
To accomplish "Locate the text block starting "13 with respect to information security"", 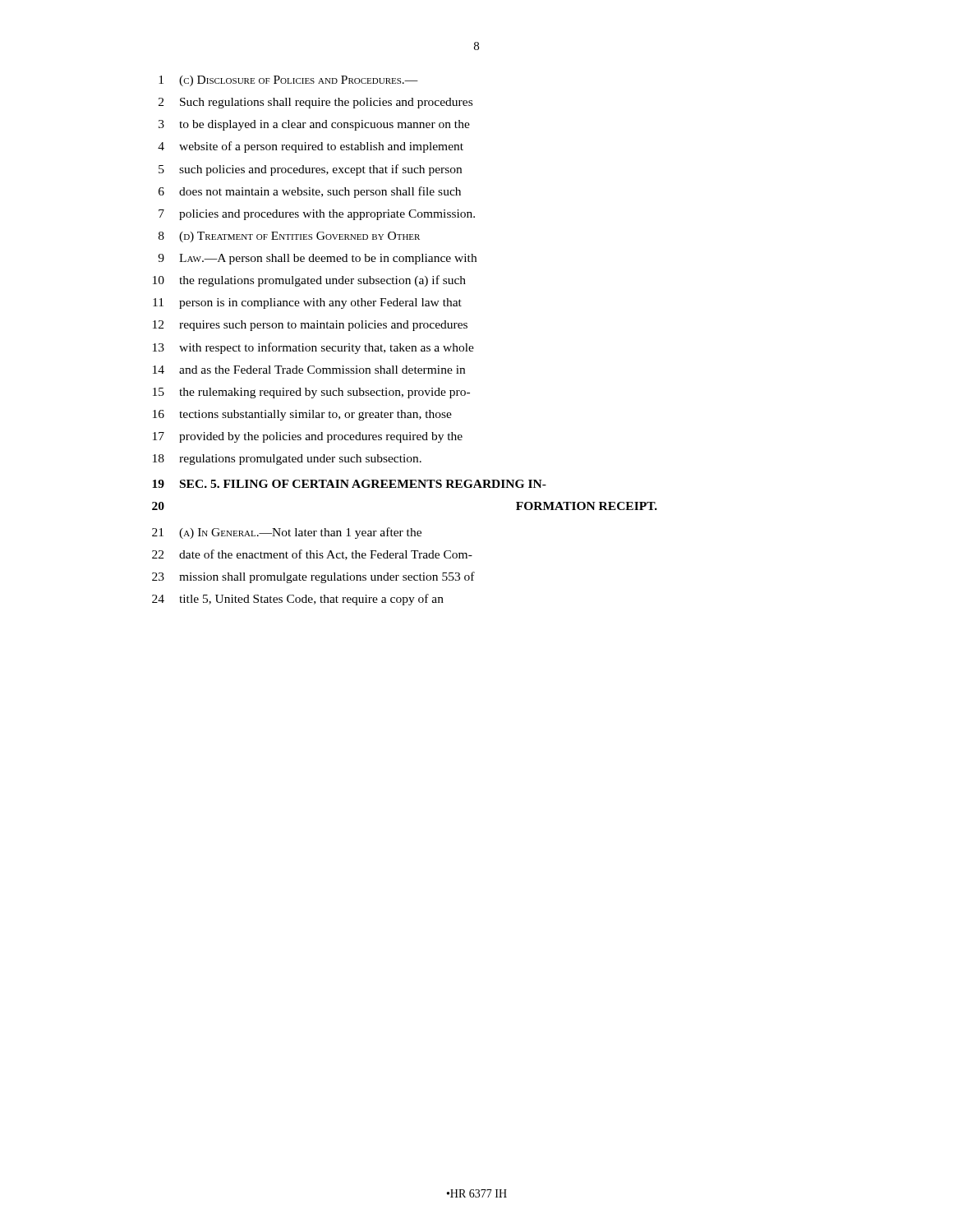I will coord(313,348).
